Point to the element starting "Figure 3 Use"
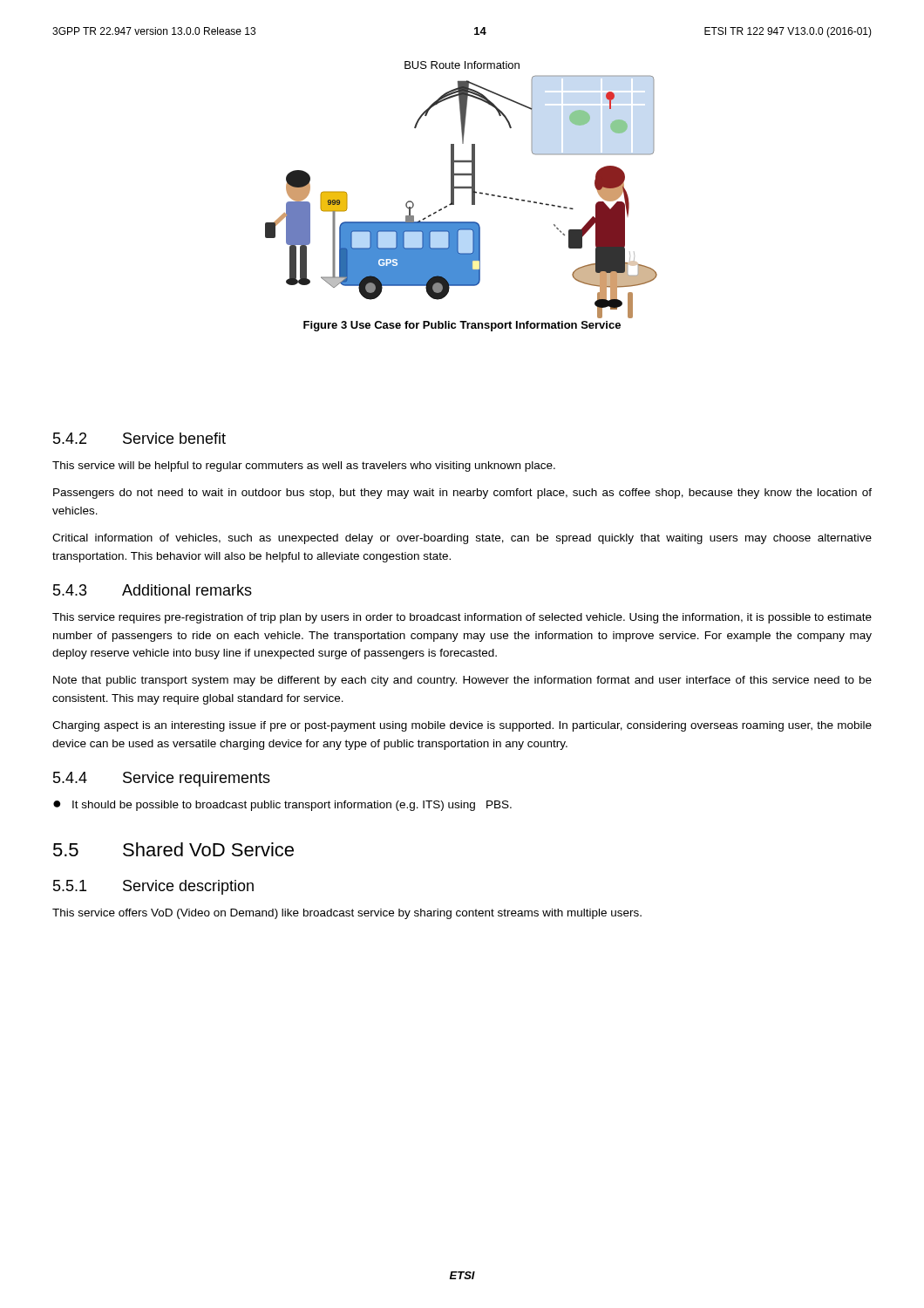Screen dimensions: 1308x924 point(462,325)
